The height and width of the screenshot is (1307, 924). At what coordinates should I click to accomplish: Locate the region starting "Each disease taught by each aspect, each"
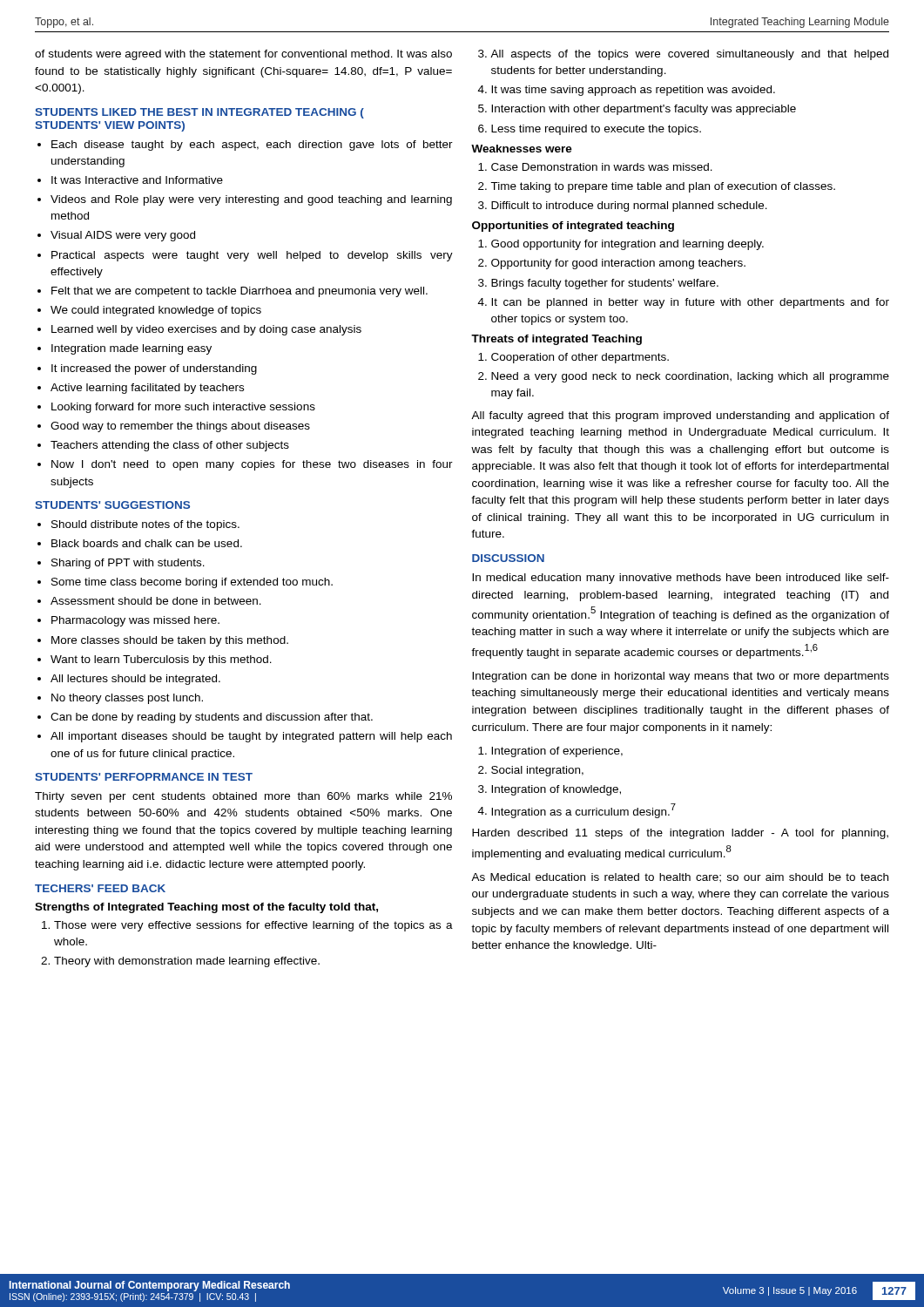point(251,152)
